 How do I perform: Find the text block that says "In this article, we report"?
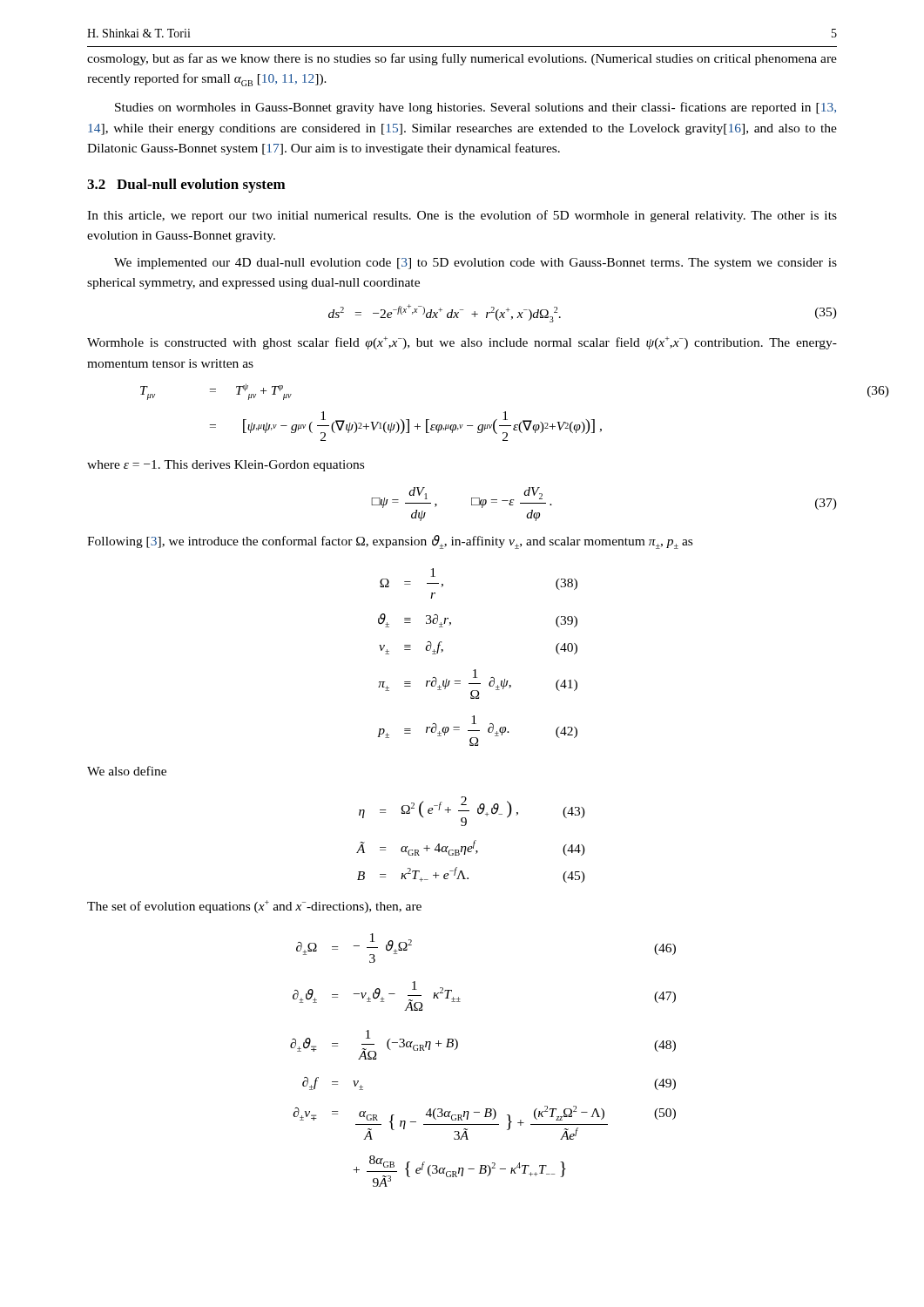click(x=462, y=216)
